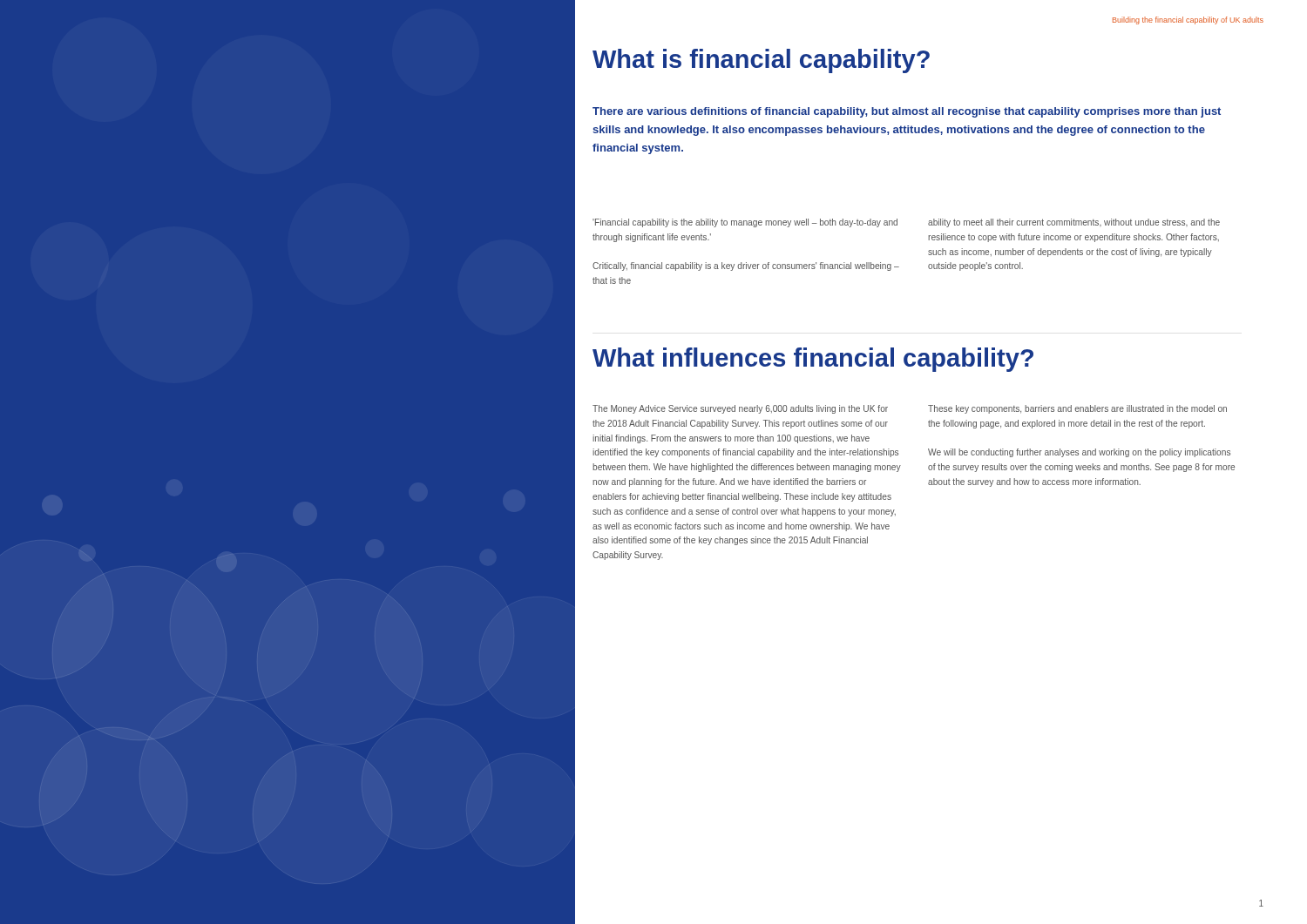Locate the text block starting "The Money Advice Service surveyed"
This screenshot has height=924, width=1307.
tap(747, 482)
